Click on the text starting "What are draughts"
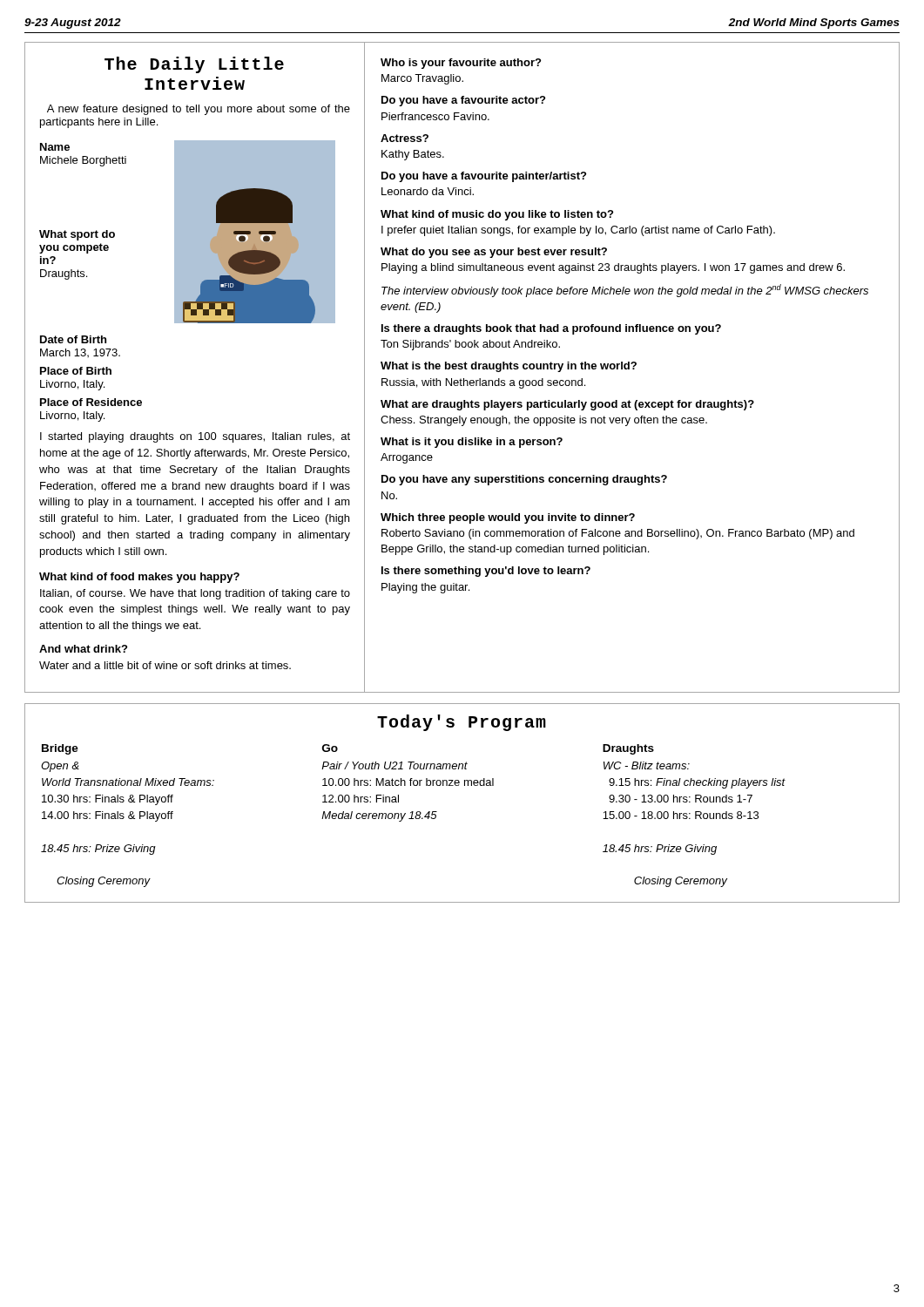 tap(567, 412)
